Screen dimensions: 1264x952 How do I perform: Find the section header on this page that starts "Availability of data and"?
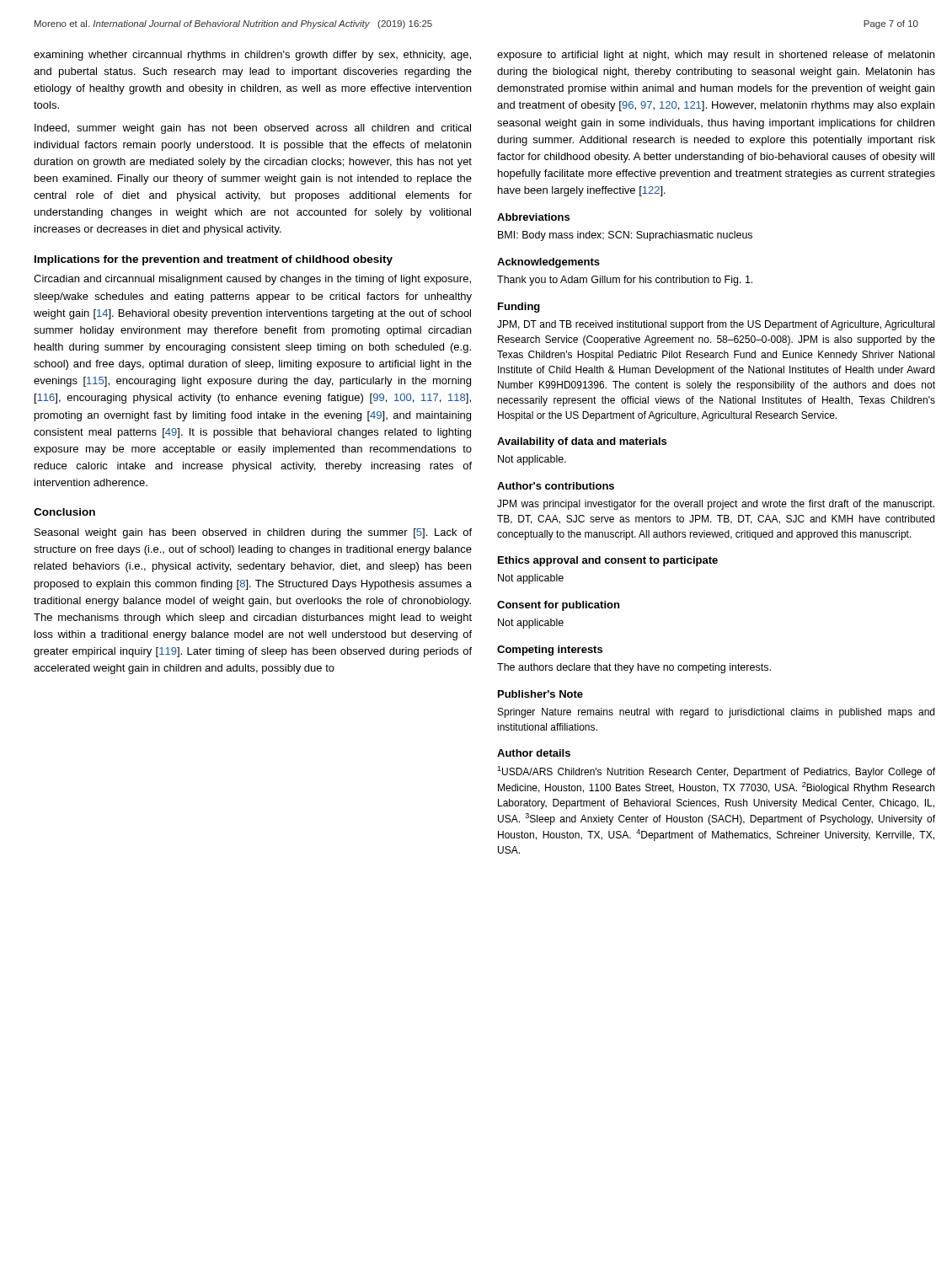(582, 442)
